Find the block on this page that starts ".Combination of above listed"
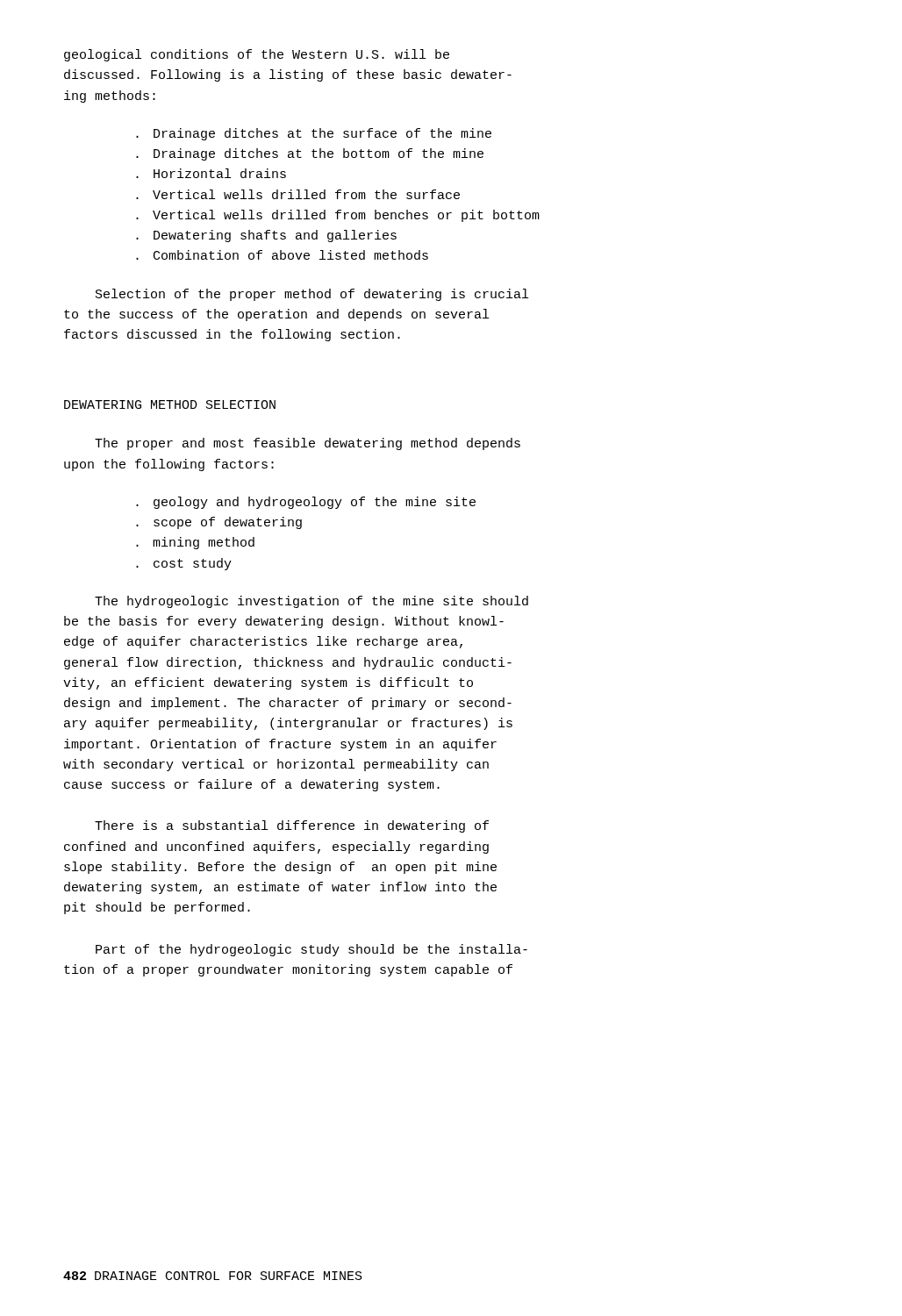902x1316 pixels. [x=281, y=257]
